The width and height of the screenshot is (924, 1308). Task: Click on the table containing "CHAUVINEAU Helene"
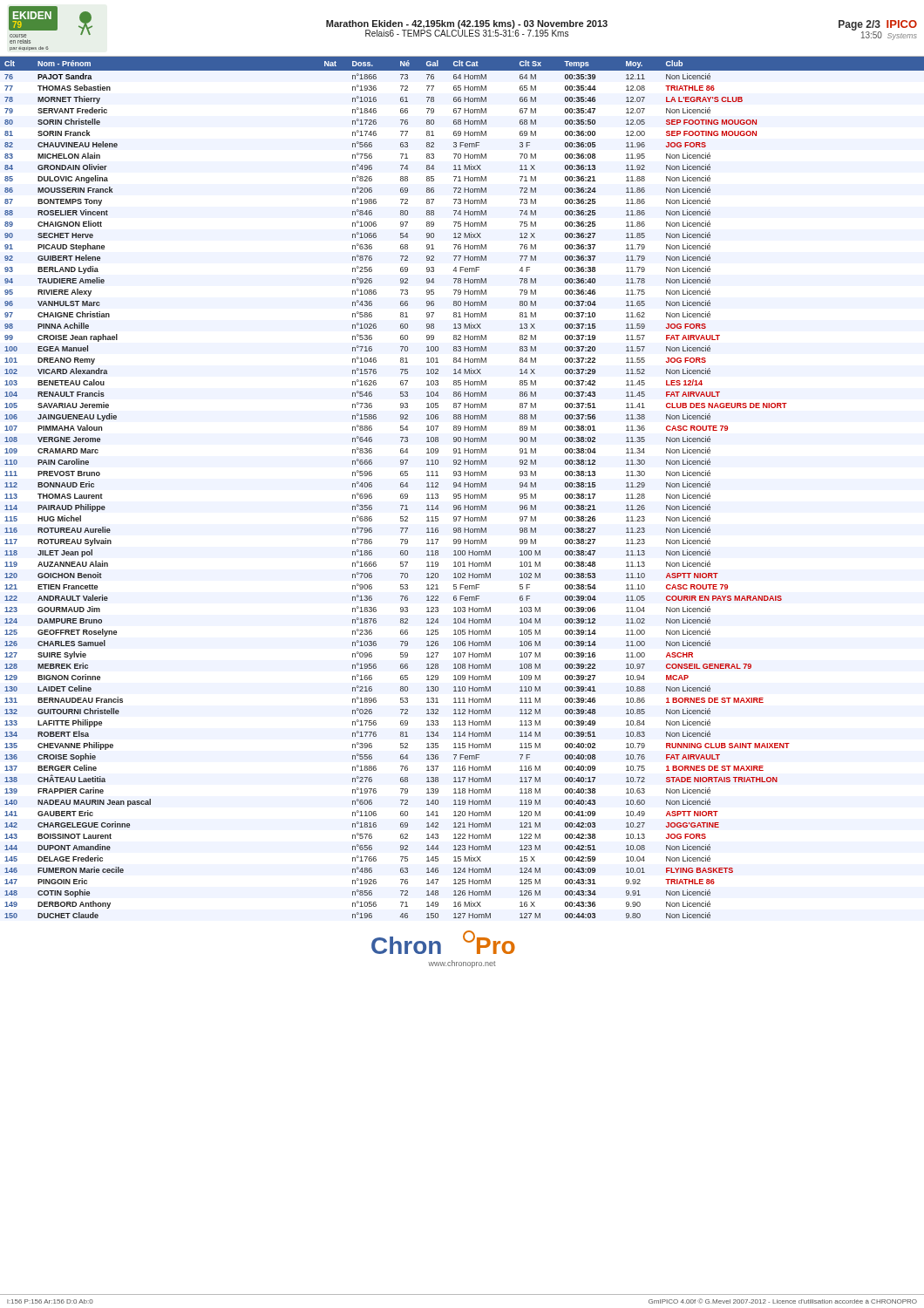(462, 489)
